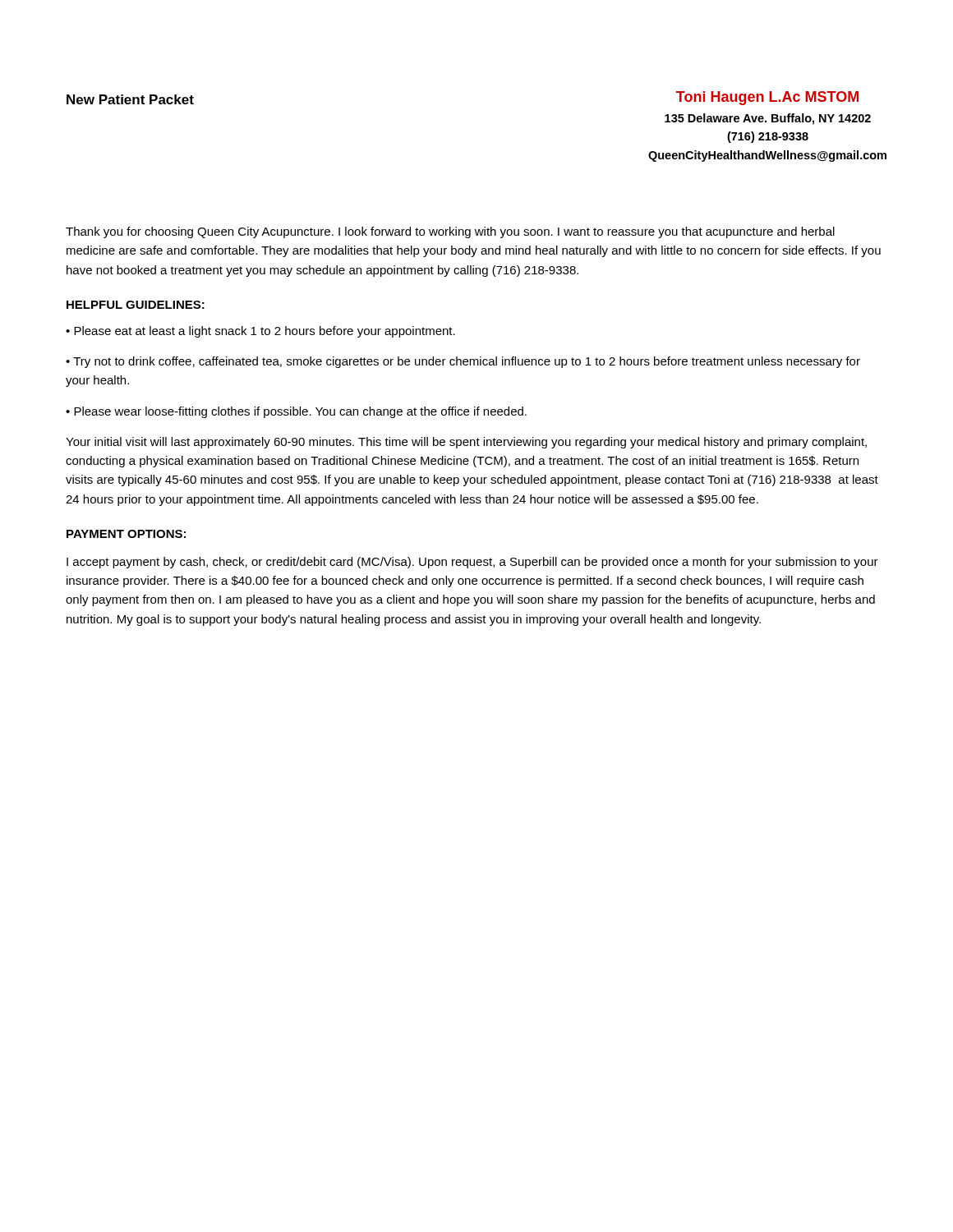The image size is (953, 1232).
Task: Find the block on this page that starts "135 Delaware Ave. Buffalo, NY 14202"
Action: (768, 137)
